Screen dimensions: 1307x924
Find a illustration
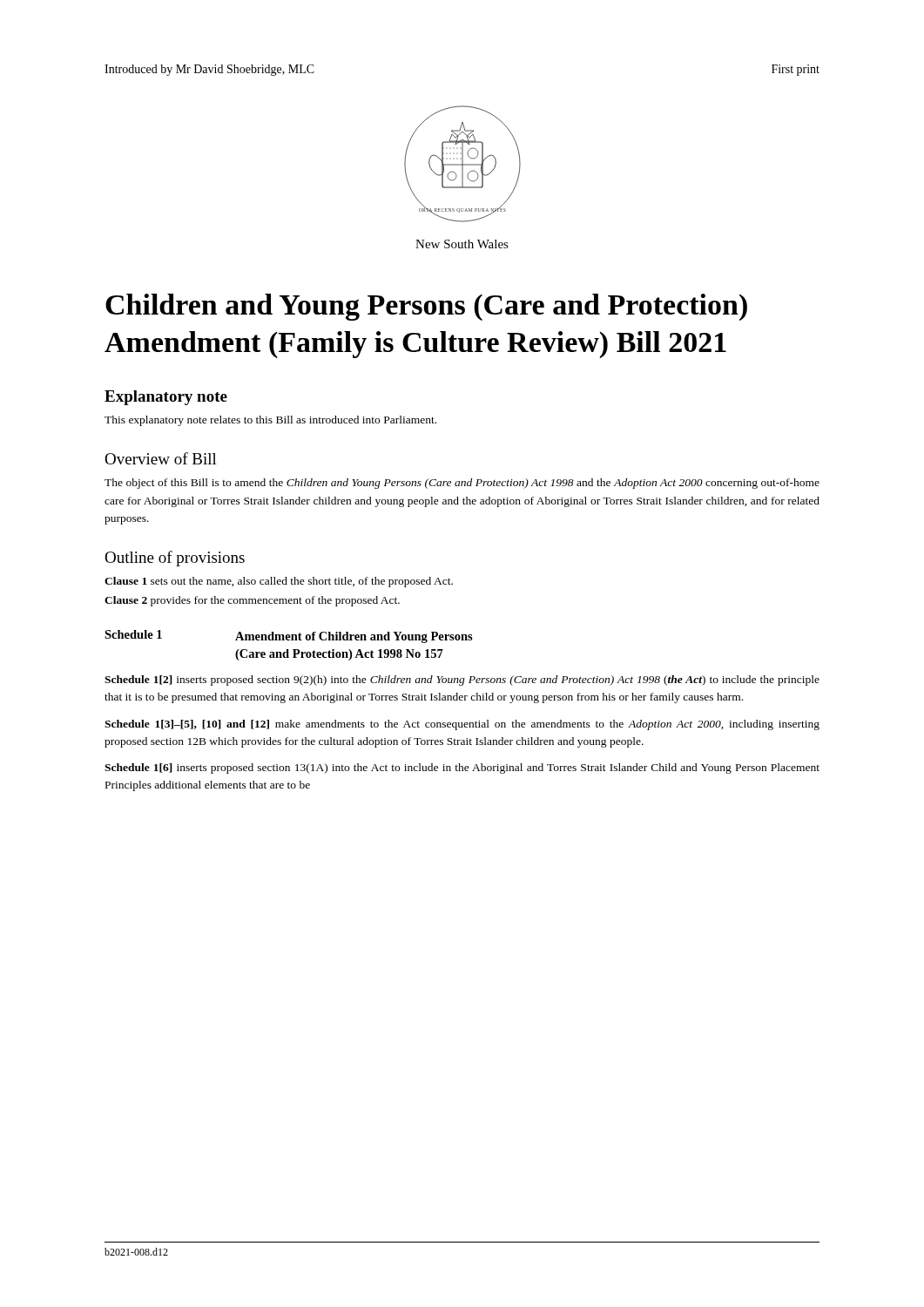click(x=462, y=166)
